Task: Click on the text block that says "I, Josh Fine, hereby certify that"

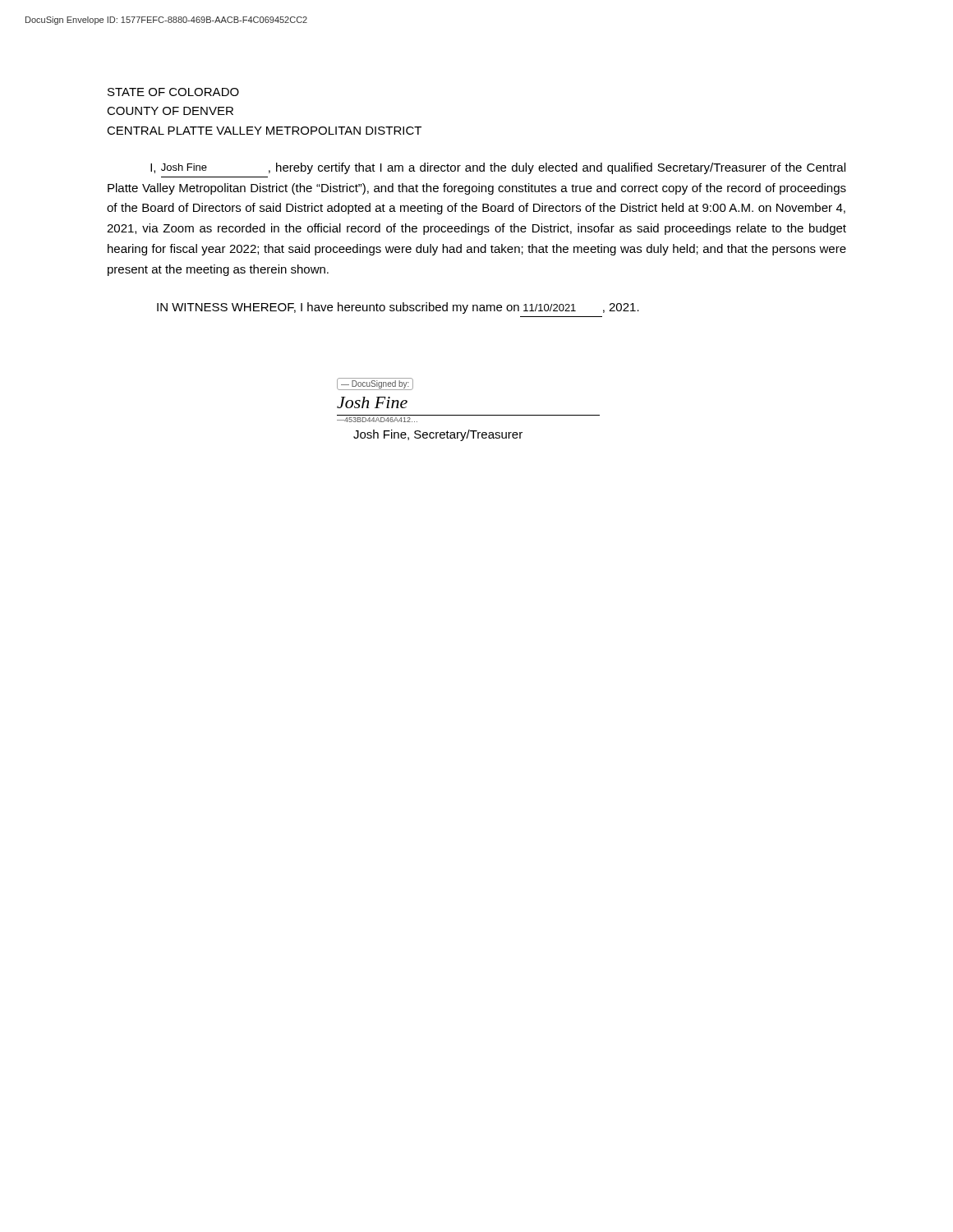Action: coord(476,217)
